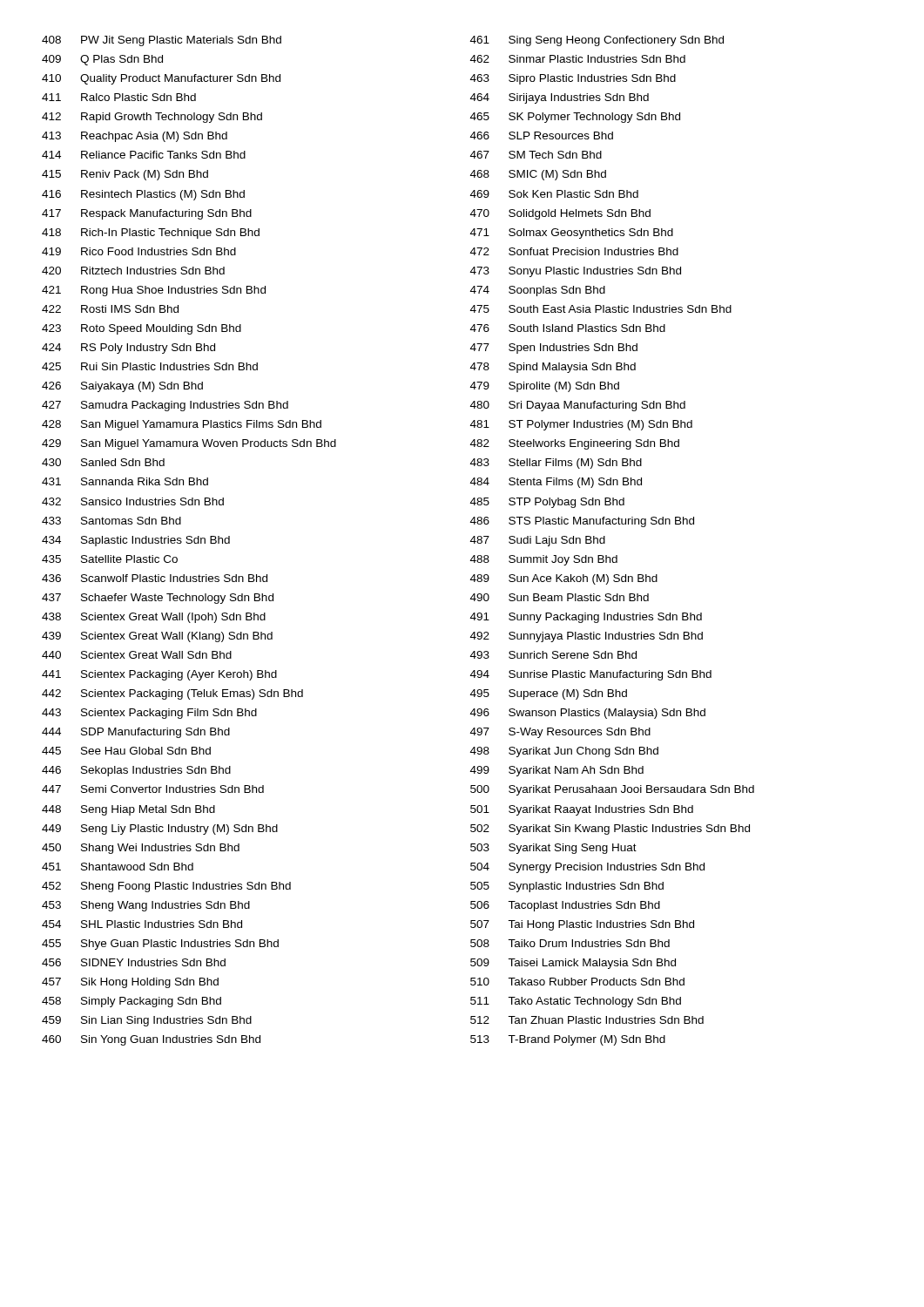Image resolution: width=924 pixels, height=1307 pixels.
Task: Point to the region starting "413Reachpac Asia (M) Sdn Bhd"
Action: coord(135,136)
